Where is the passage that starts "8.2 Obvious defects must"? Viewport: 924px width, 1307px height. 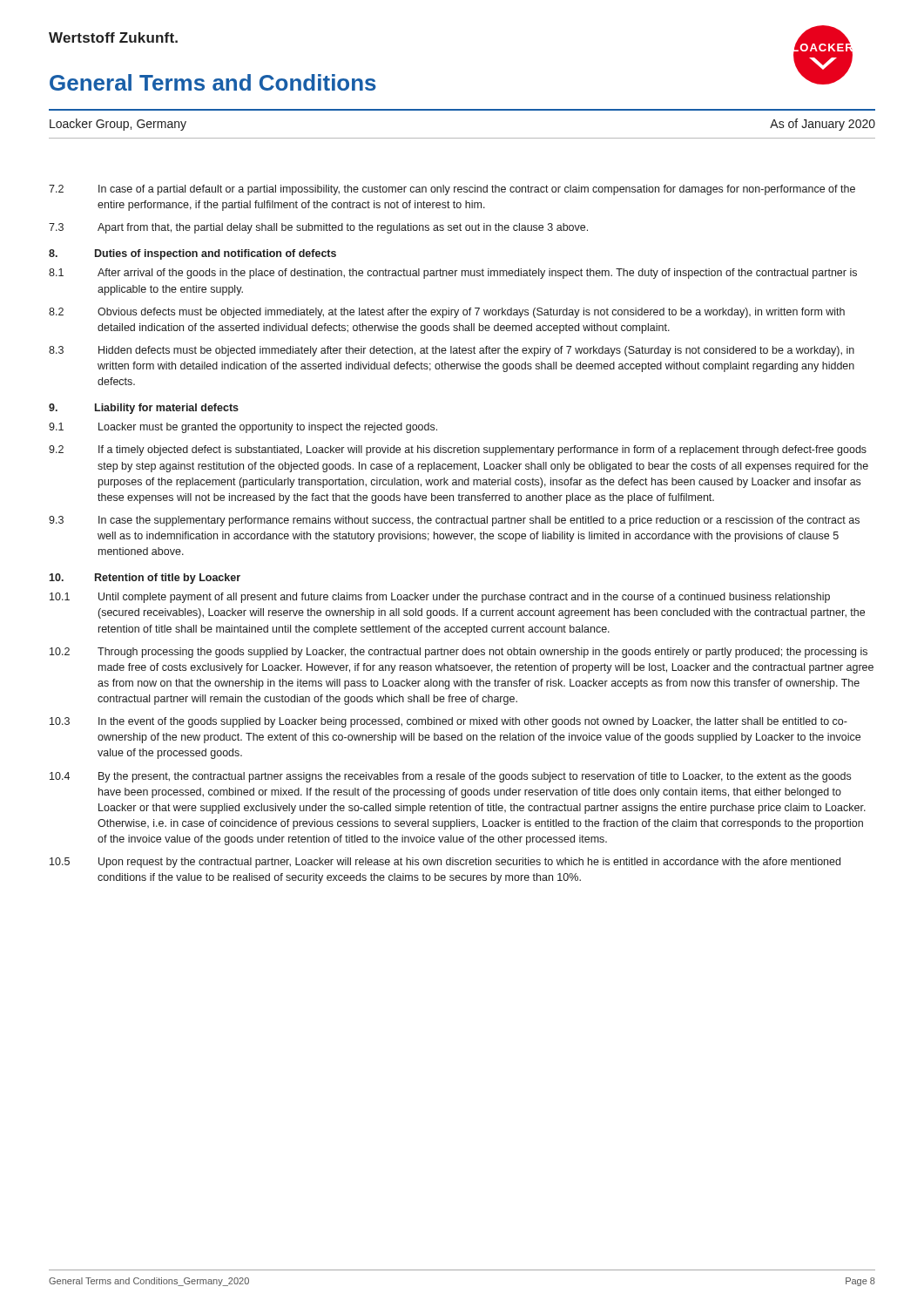[462, 320]
